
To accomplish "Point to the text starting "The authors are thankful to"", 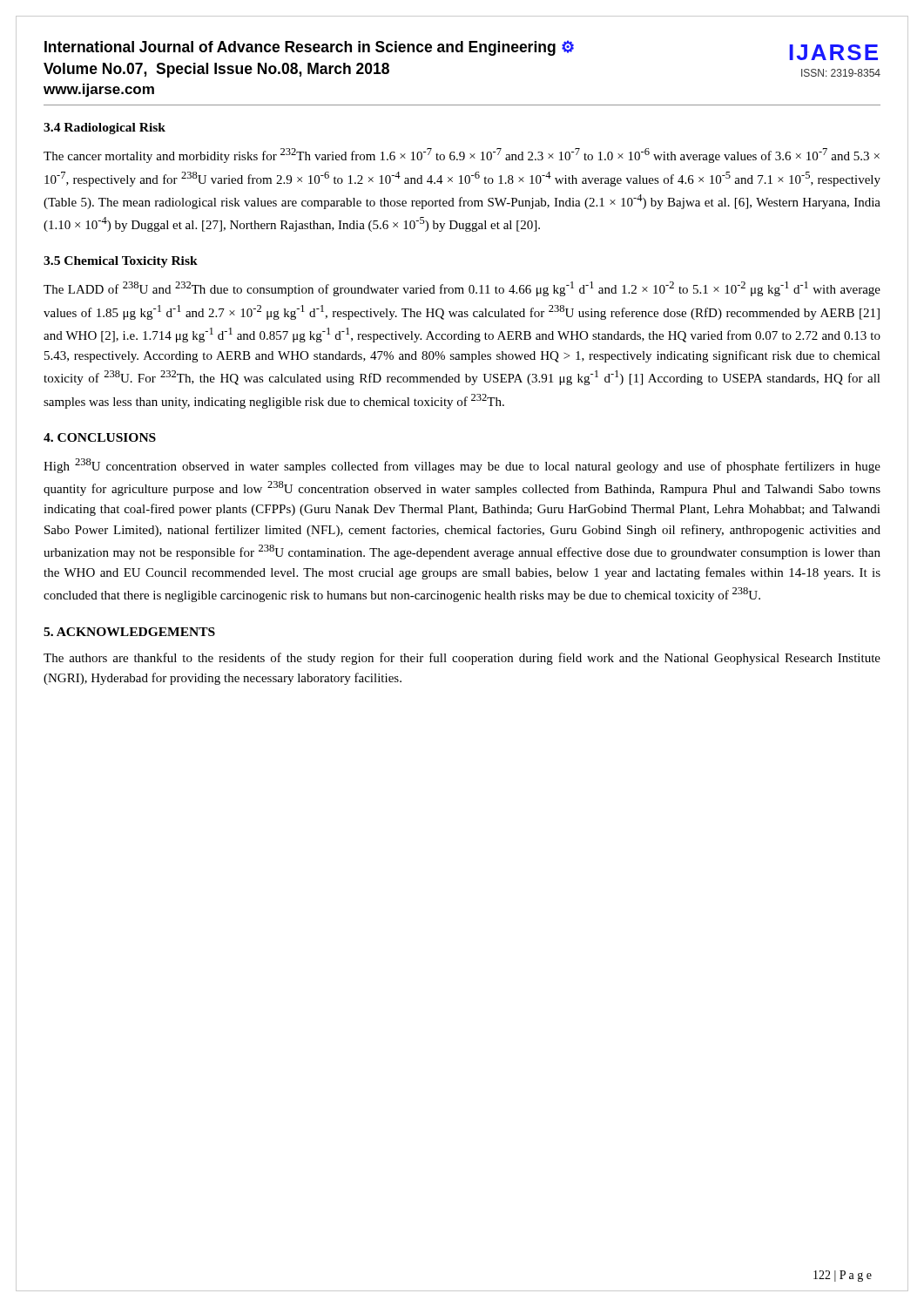I will click(462, 668).
